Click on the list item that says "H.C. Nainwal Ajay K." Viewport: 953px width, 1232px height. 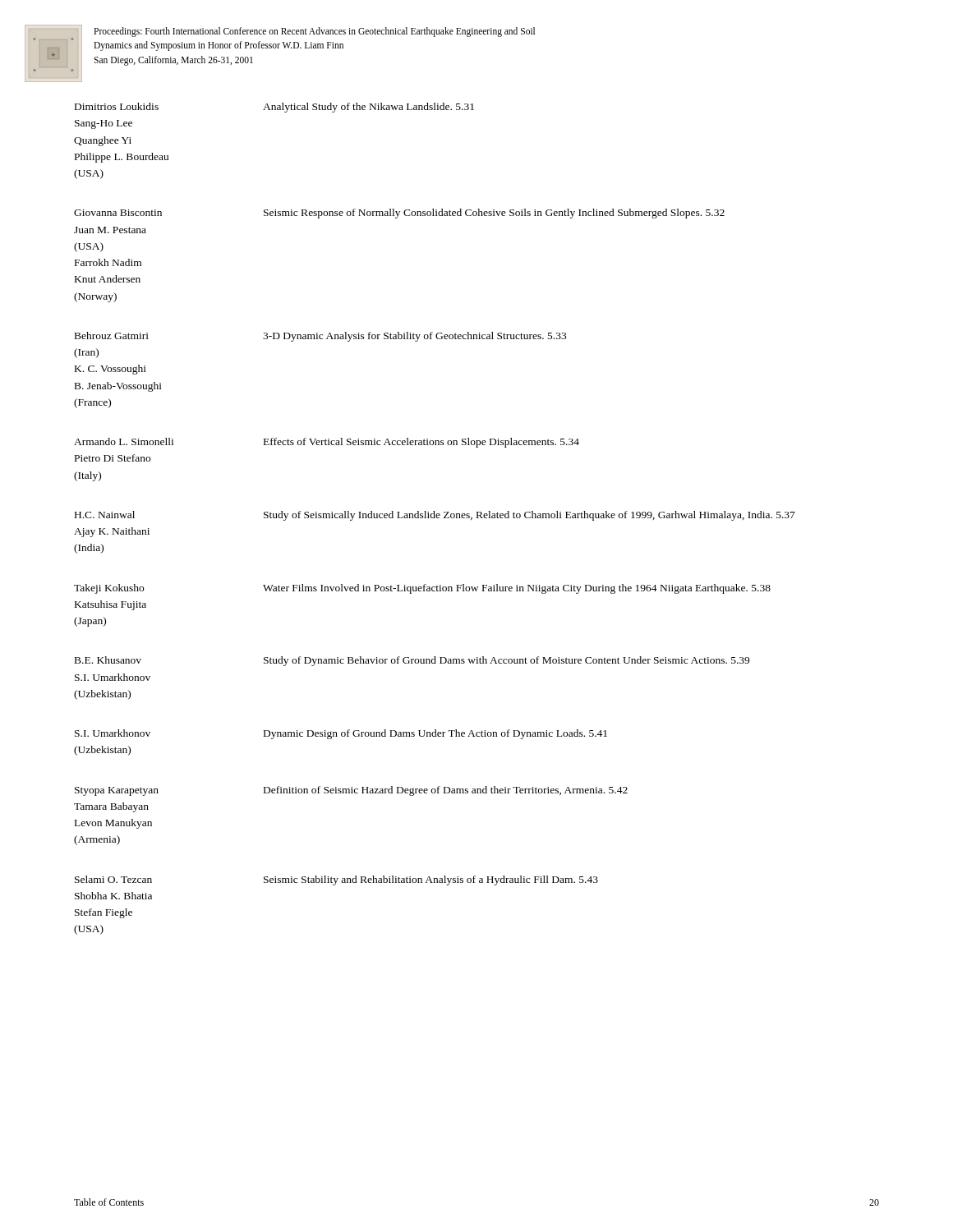(435, 516)
